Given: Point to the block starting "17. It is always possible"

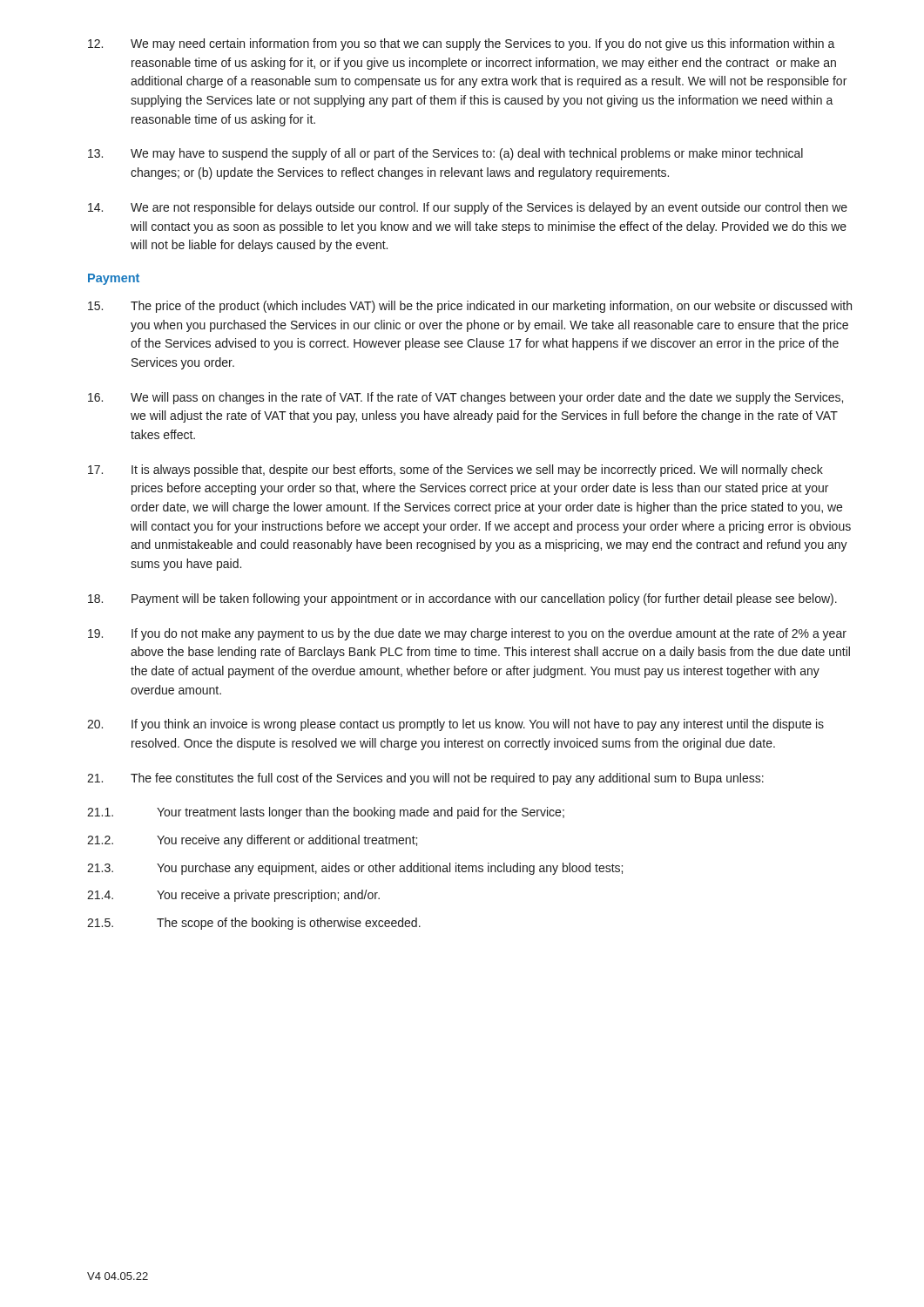Looking at the screenshot, I should pos(470,517).
